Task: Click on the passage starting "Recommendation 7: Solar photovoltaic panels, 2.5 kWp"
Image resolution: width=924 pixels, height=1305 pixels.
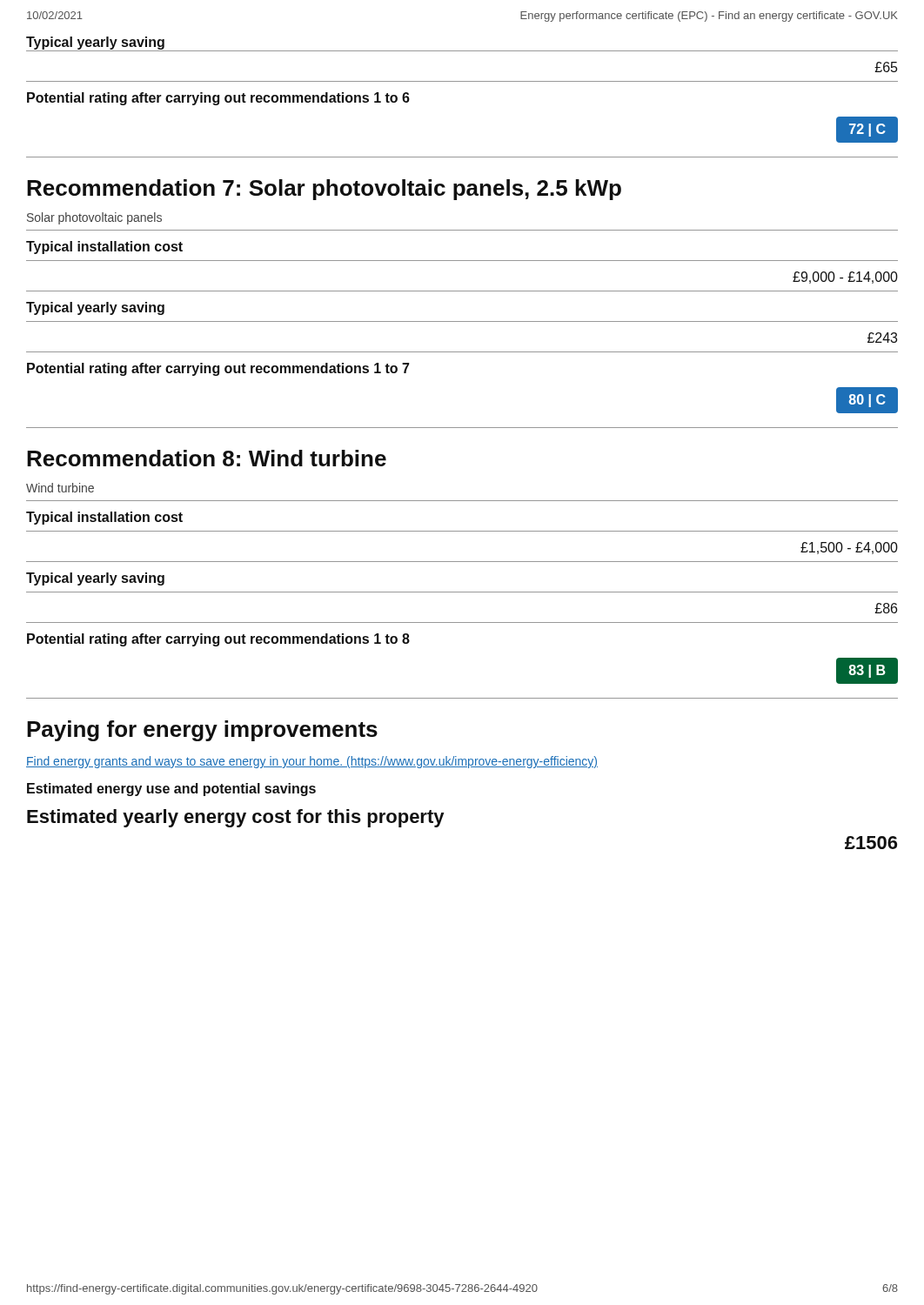Action: (x=462, y=188)
